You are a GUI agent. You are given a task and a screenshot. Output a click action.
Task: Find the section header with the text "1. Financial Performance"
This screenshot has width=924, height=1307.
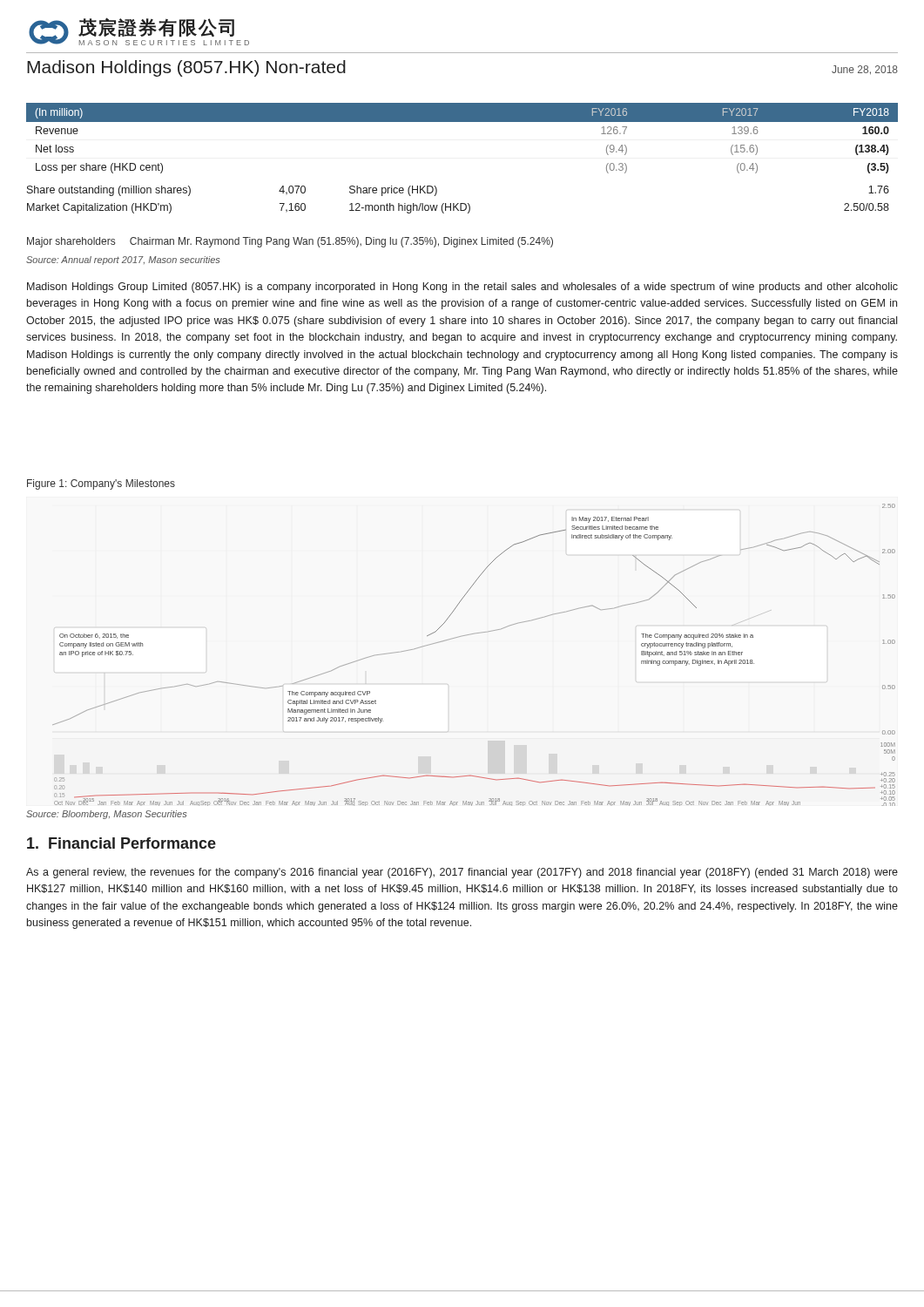click(x=121, y=843)
